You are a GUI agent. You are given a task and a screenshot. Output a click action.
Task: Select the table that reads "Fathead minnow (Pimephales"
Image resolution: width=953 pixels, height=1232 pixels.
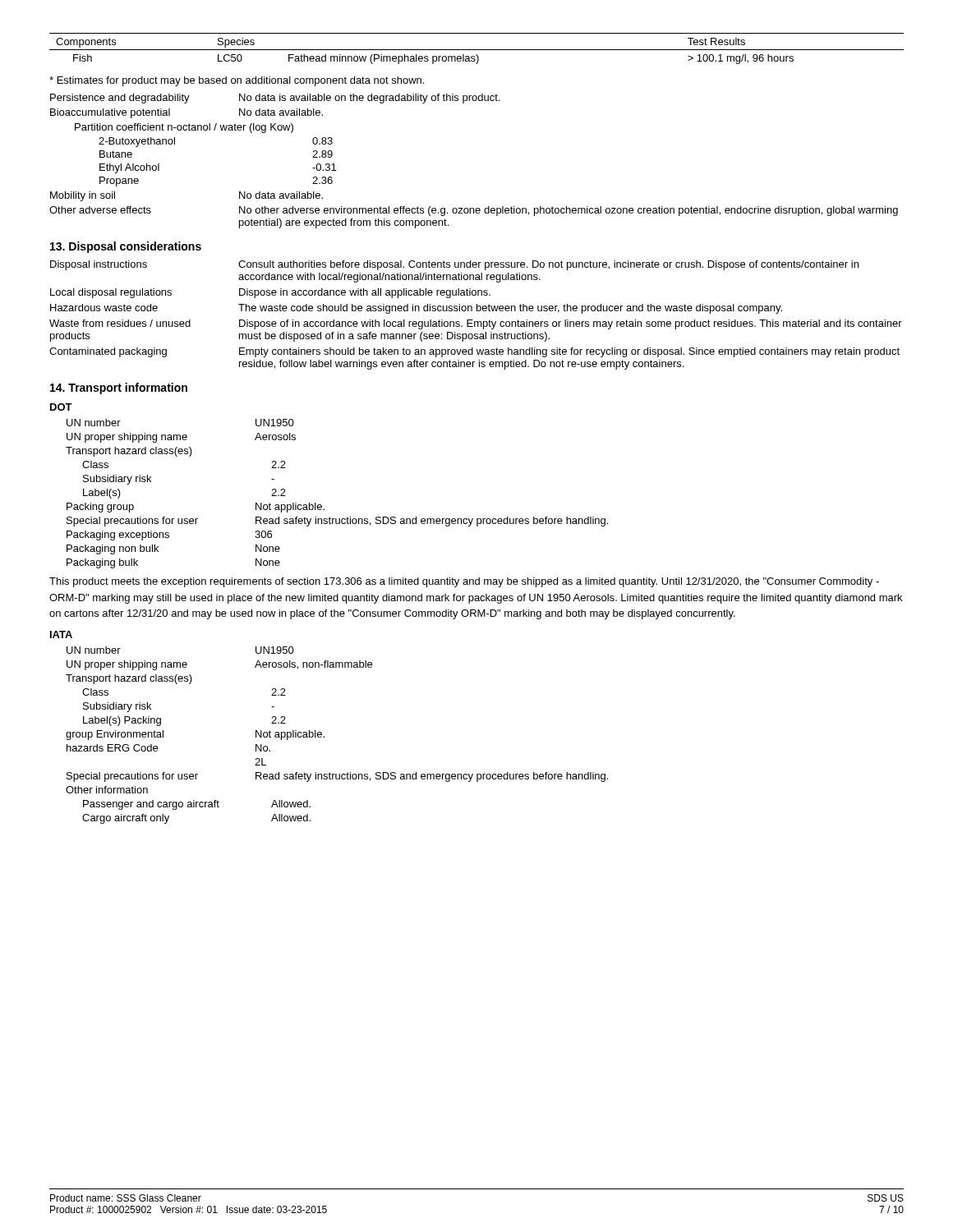click(x=476, y=49)
